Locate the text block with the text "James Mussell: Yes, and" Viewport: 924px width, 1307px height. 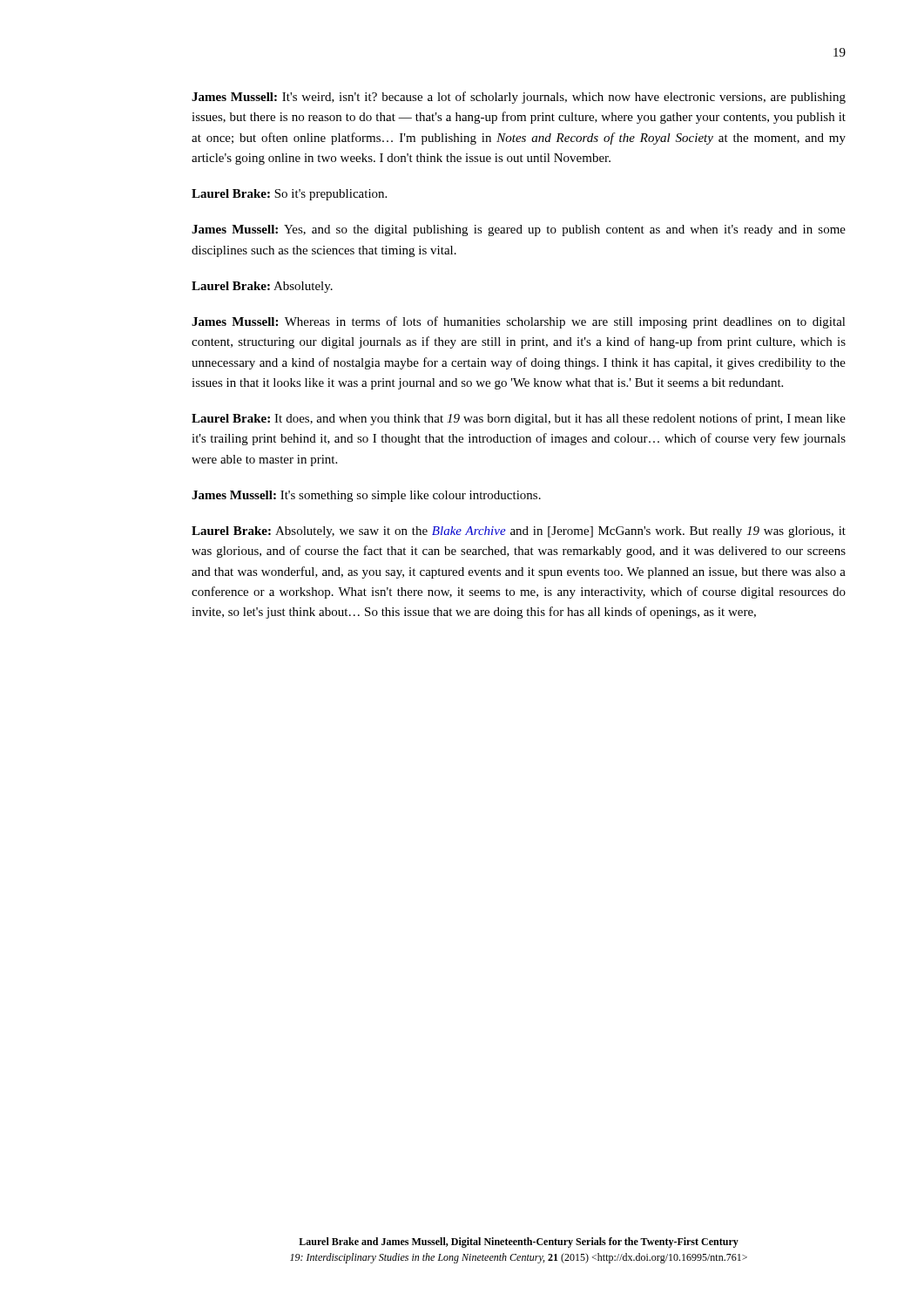tap(519, 240)
